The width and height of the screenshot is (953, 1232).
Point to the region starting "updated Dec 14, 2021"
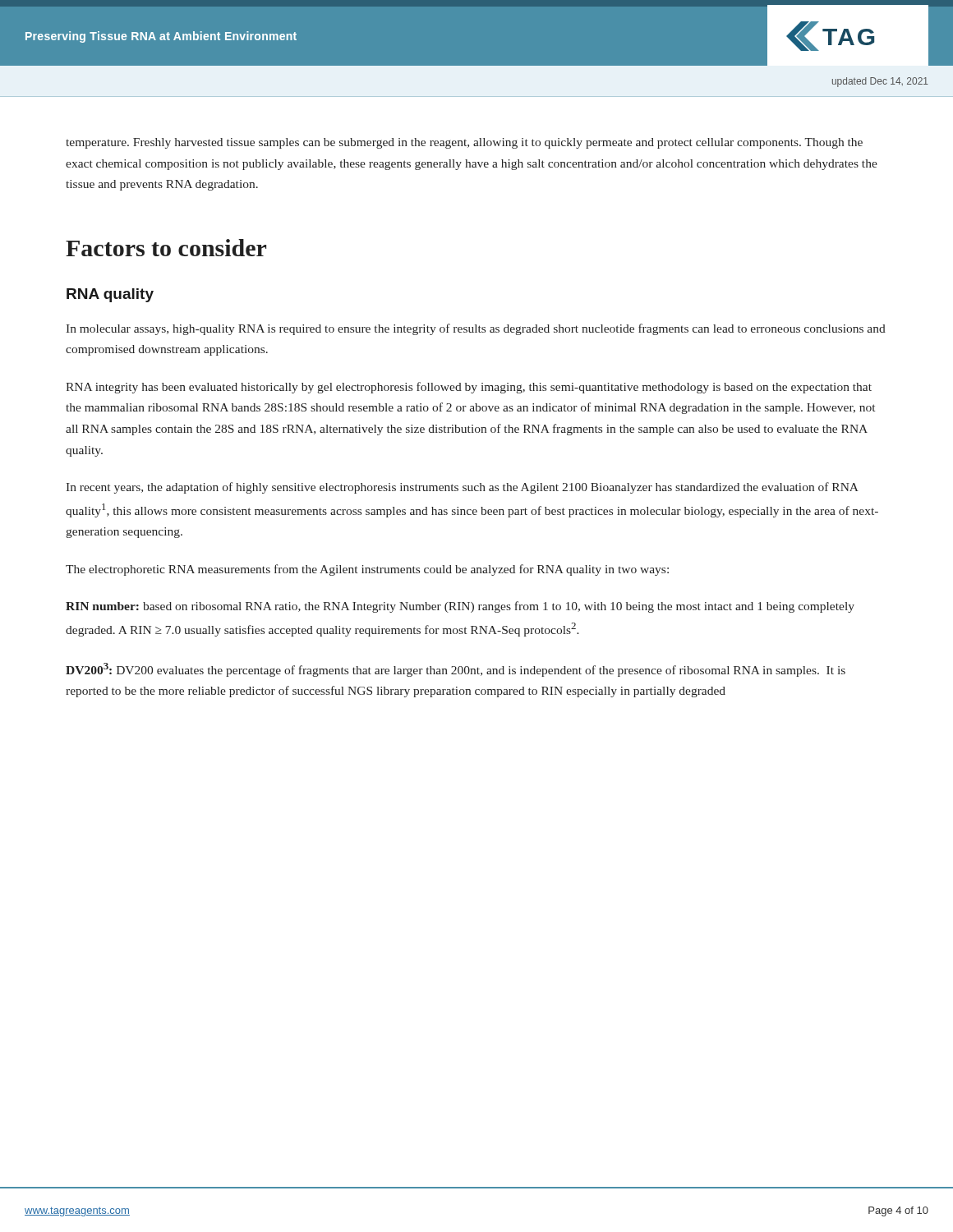880,81
